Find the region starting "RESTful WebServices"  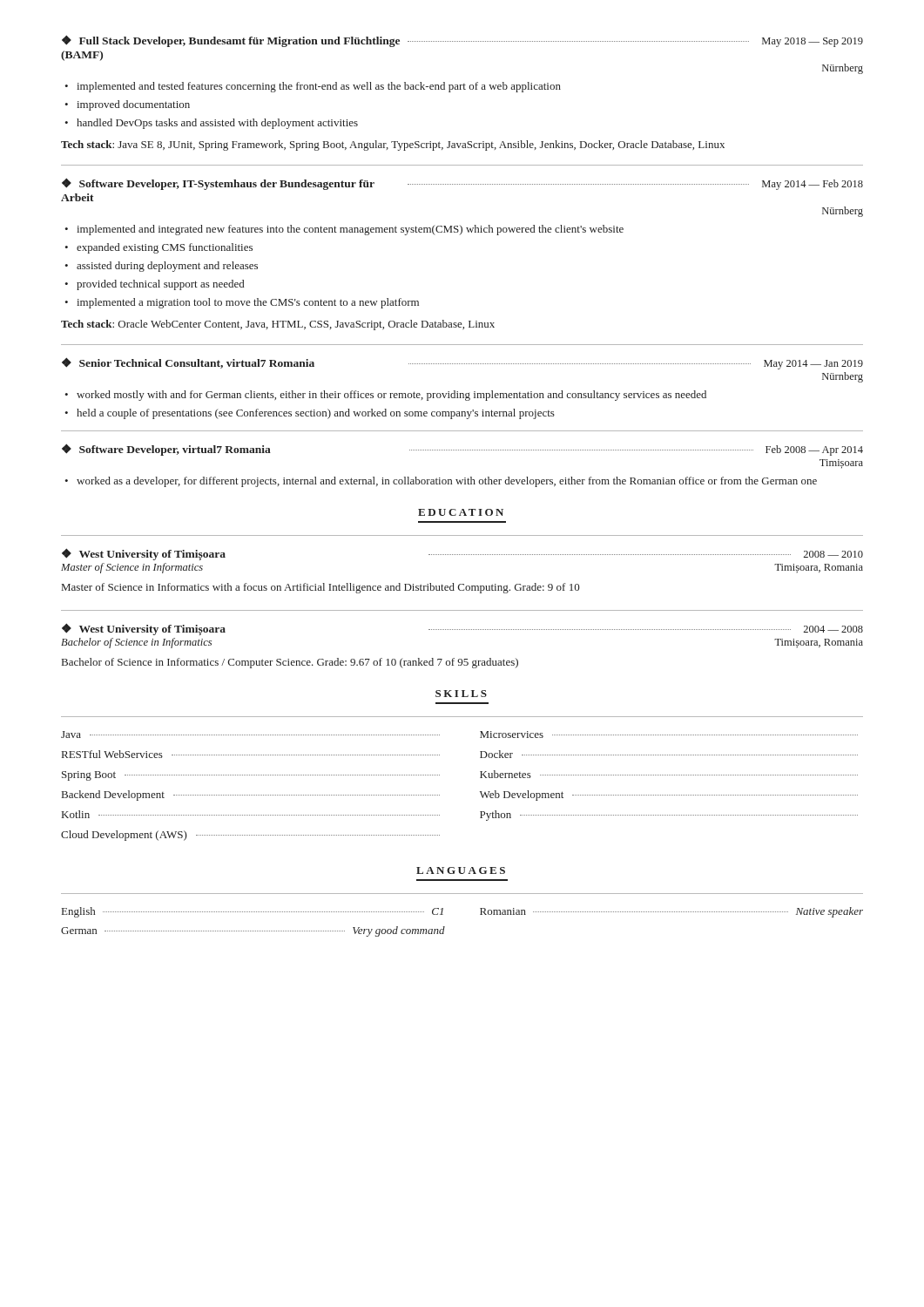tap(112, 754)
